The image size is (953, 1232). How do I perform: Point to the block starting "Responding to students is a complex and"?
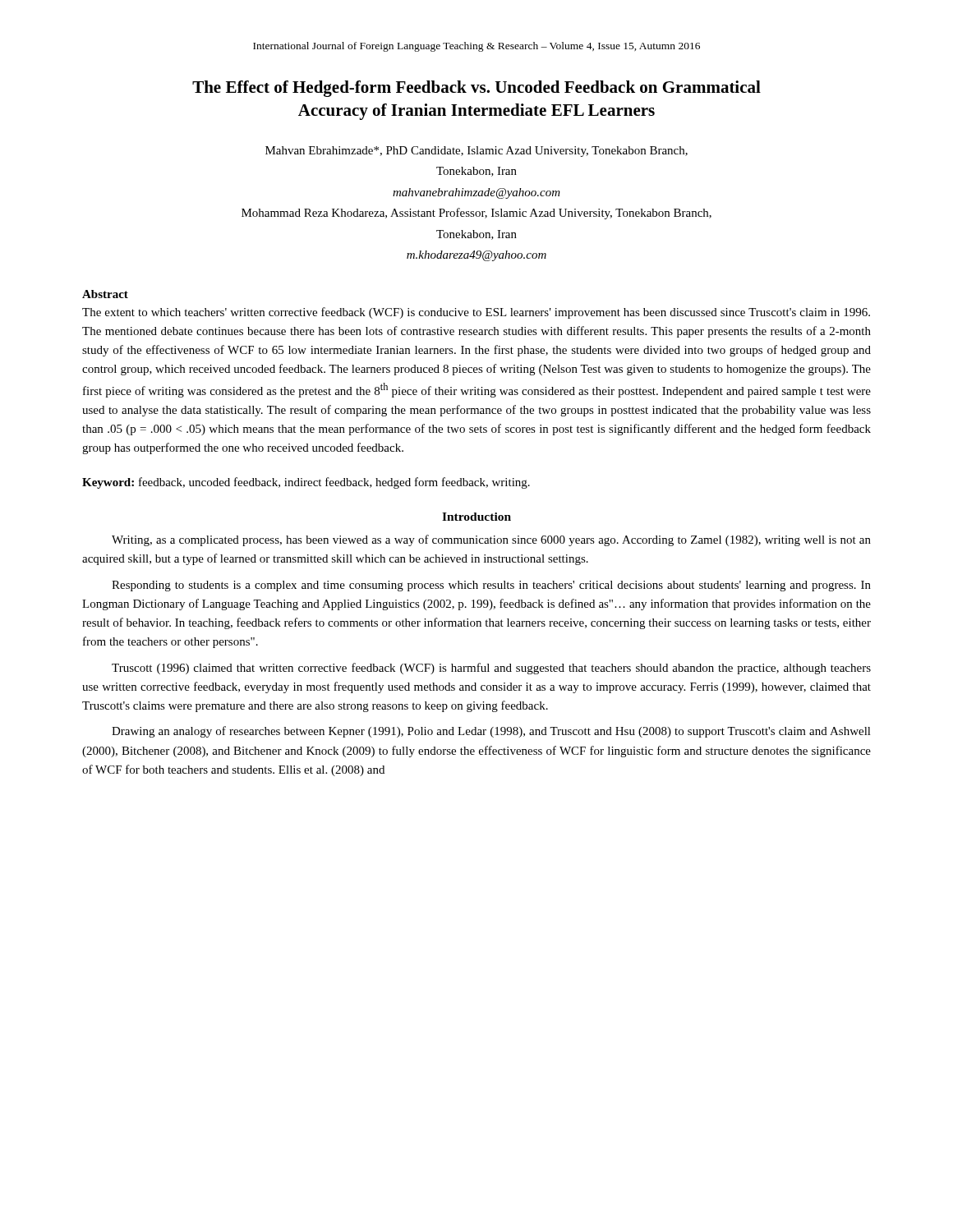coord(476,613)
